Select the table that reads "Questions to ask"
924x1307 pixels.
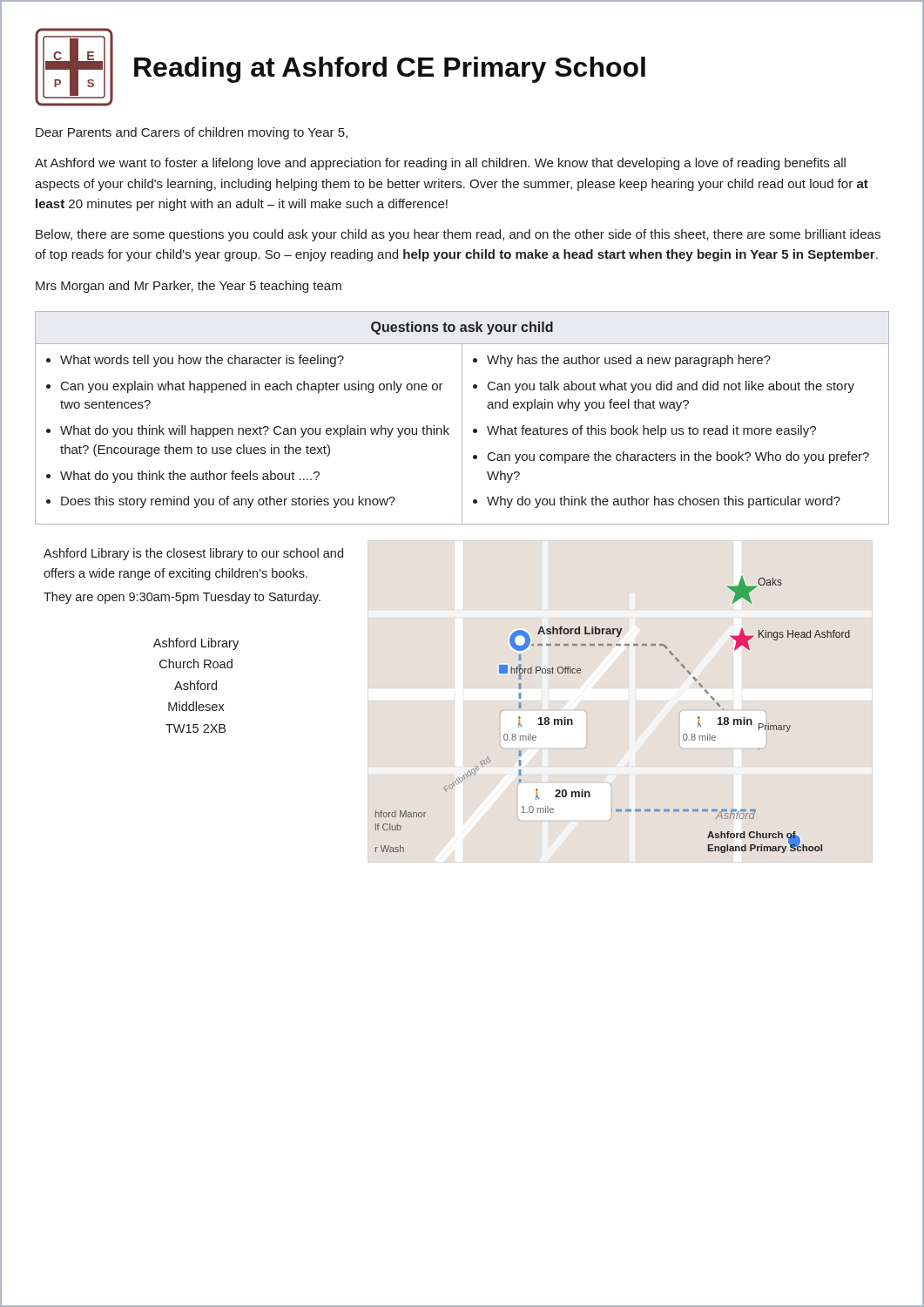click(x=462, y=418)
